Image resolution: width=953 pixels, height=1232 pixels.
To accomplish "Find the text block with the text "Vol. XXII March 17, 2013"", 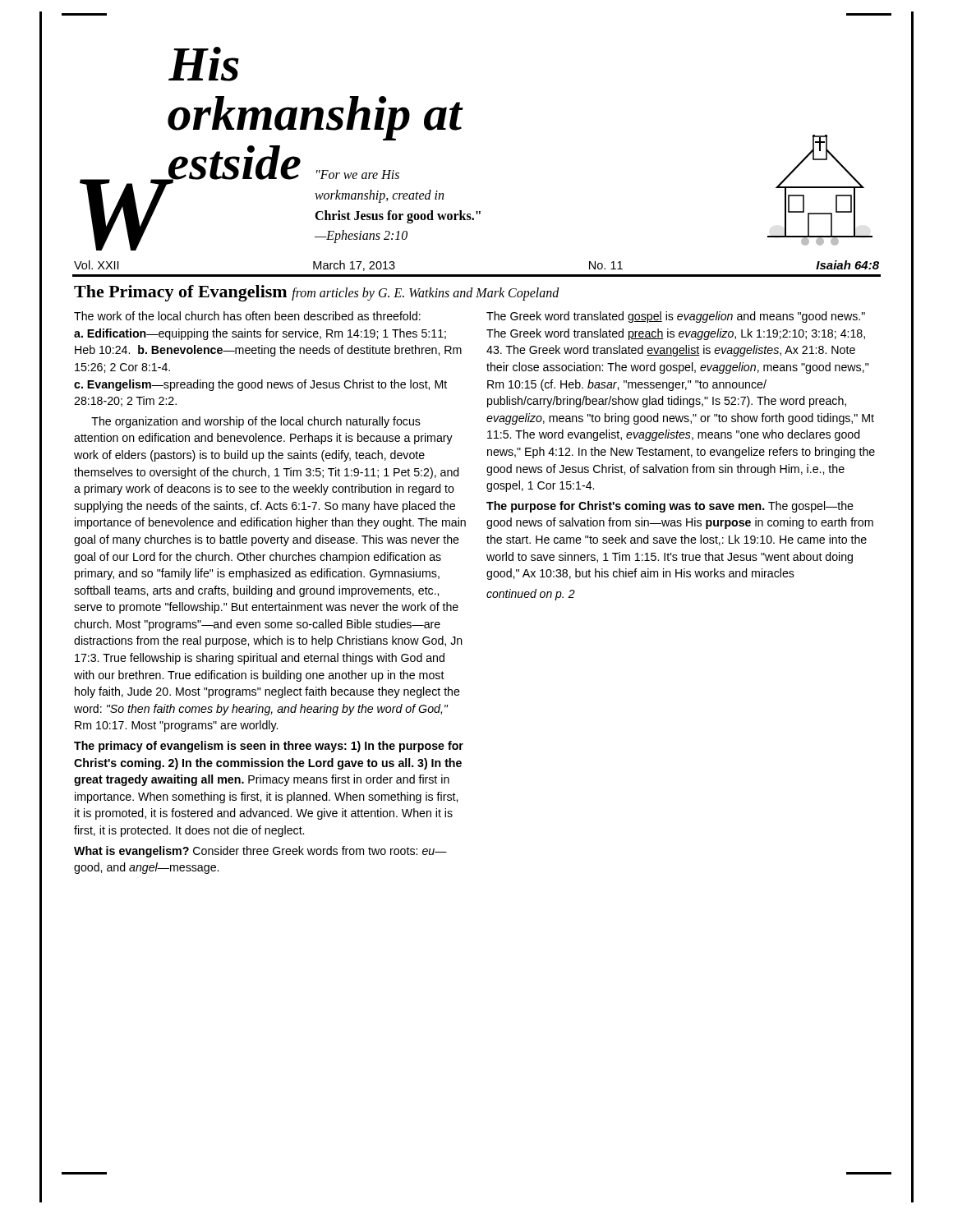I will tap(476, 265).
